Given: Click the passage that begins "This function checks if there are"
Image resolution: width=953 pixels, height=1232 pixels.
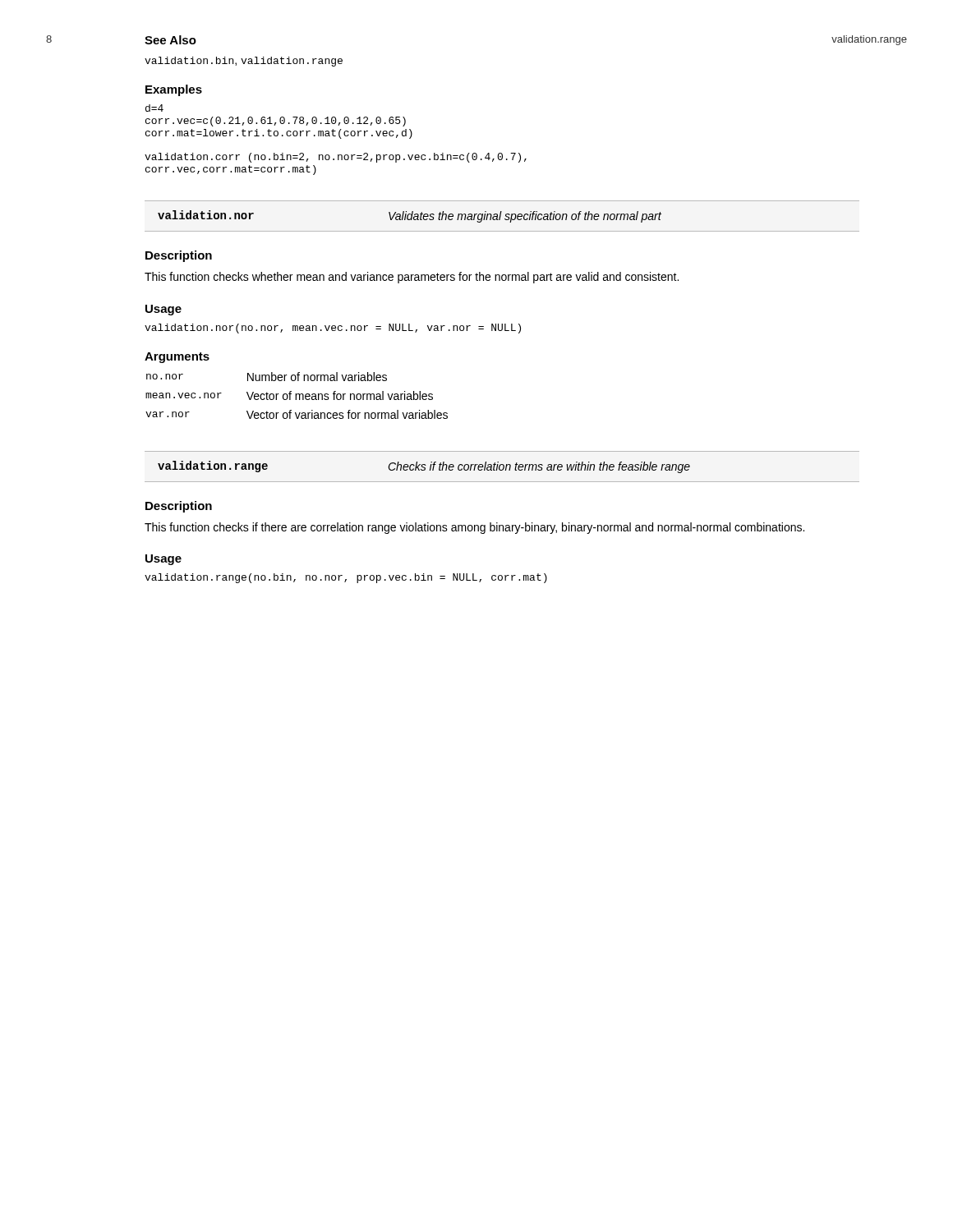Looking at the screenshot, I should (475, 527).
